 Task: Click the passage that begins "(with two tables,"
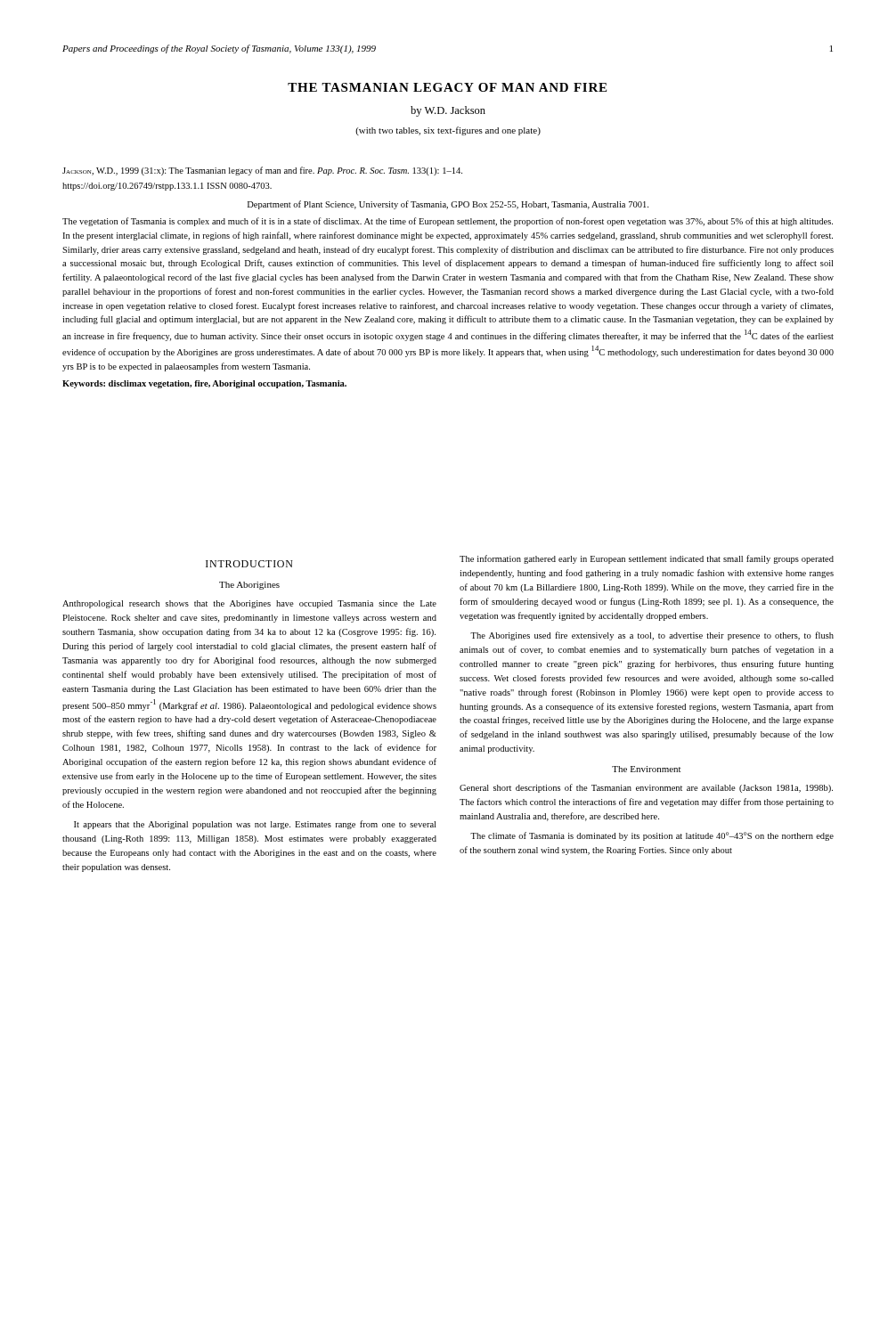point(448,130)
